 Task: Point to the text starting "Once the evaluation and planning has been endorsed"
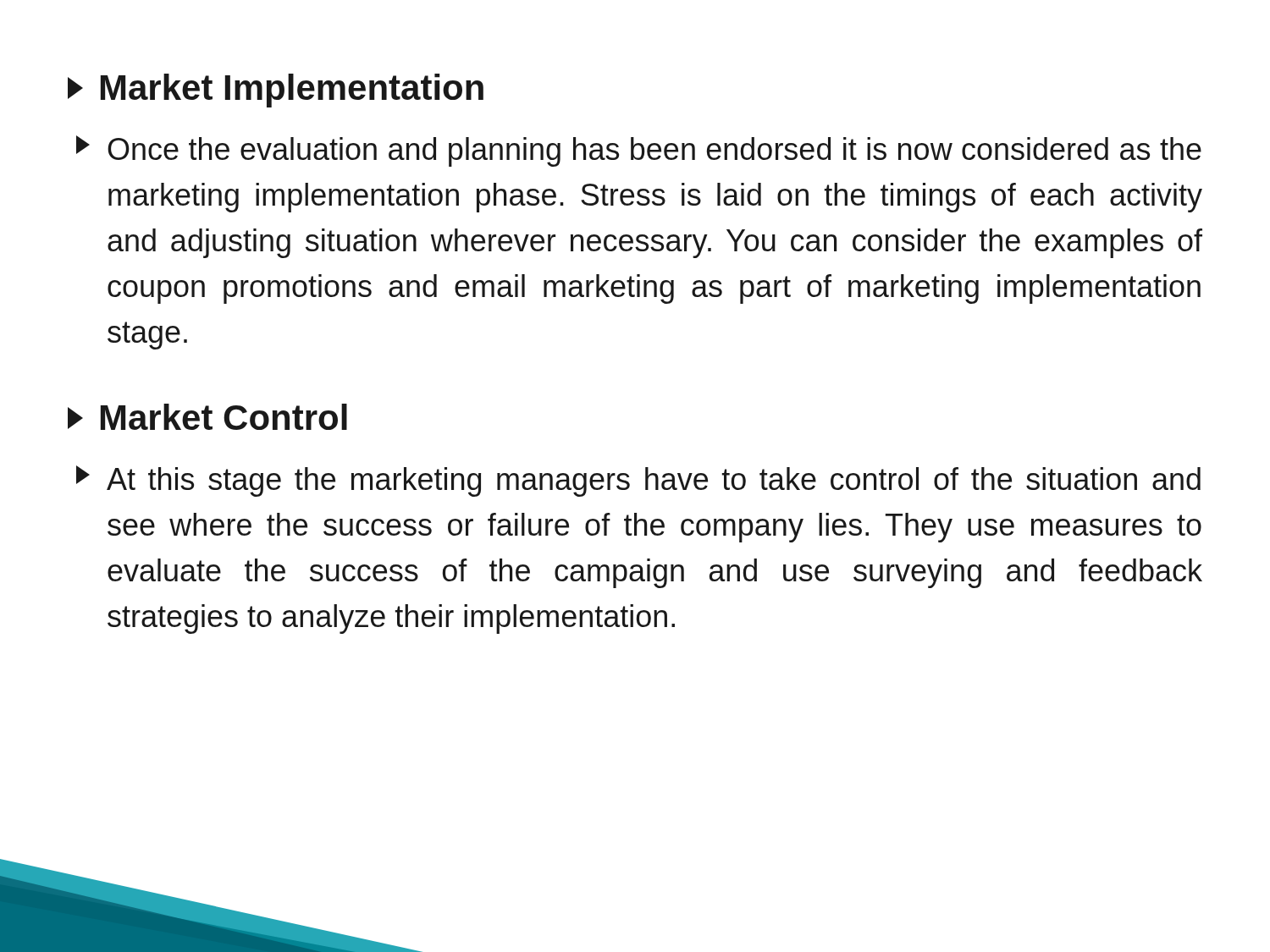coord(639,241)
